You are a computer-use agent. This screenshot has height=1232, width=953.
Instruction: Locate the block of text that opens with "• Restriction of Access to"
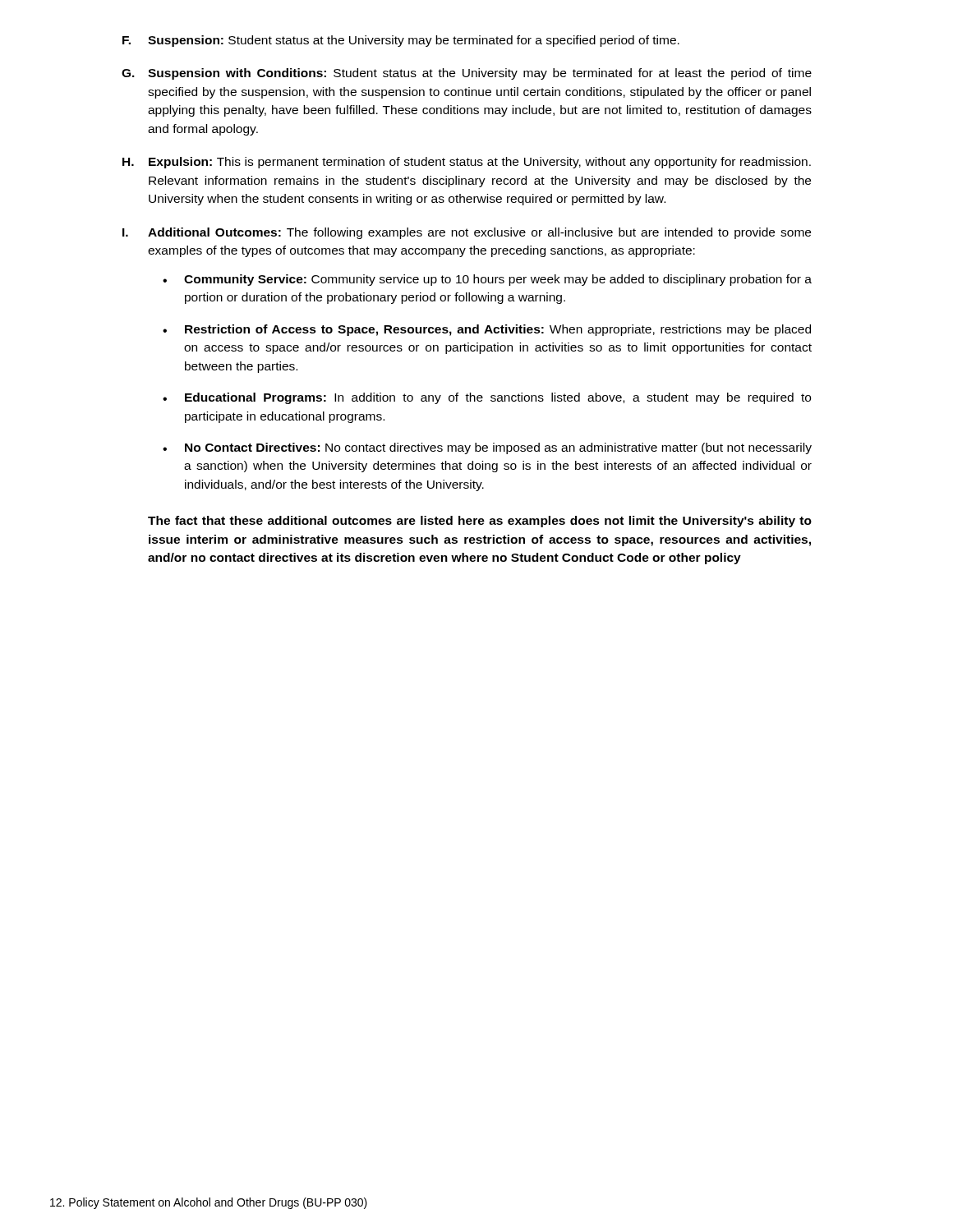click(487, 348)
